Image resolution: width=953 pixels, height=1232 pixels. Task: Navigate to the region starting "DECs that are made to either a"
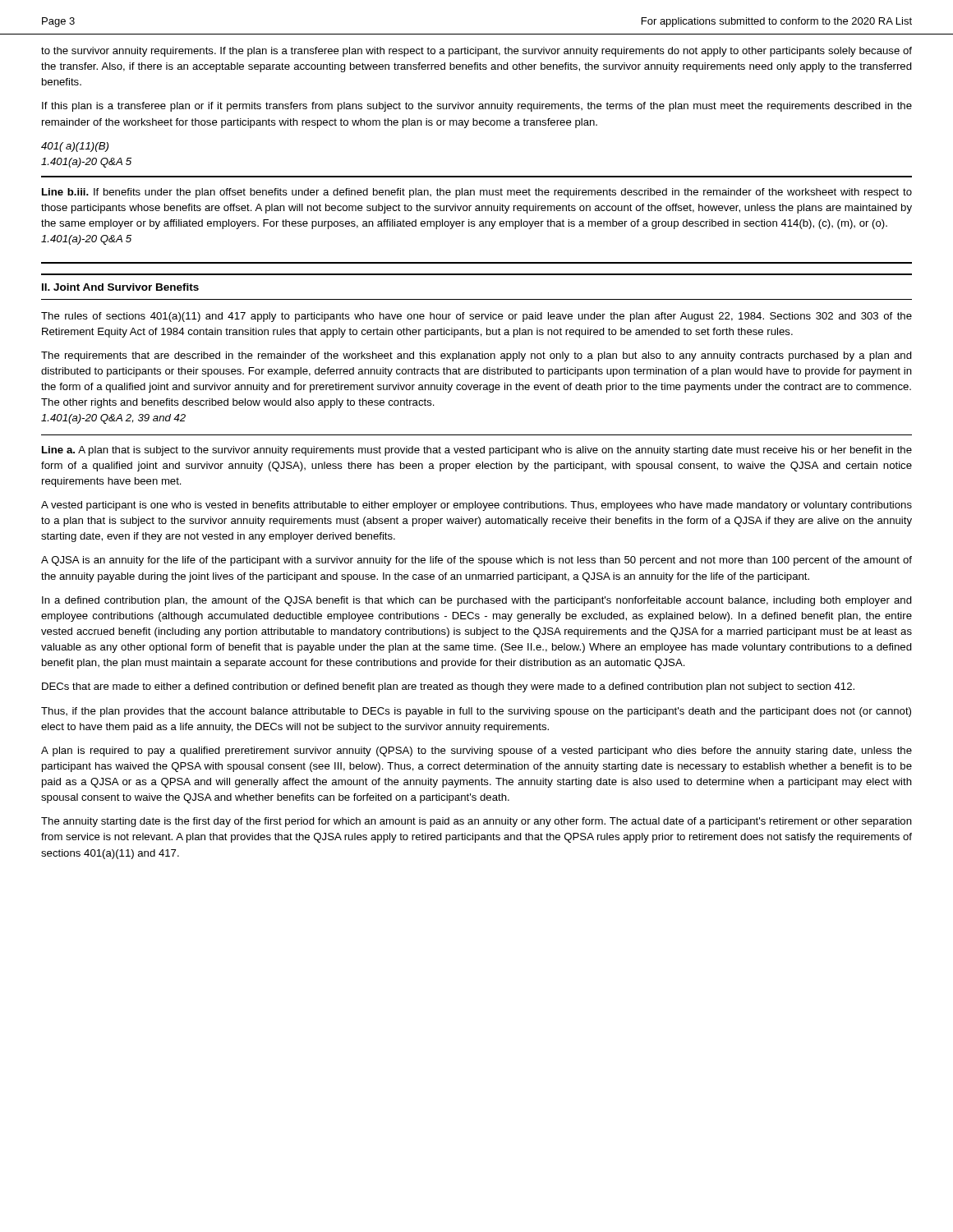[x=476, y=687]
